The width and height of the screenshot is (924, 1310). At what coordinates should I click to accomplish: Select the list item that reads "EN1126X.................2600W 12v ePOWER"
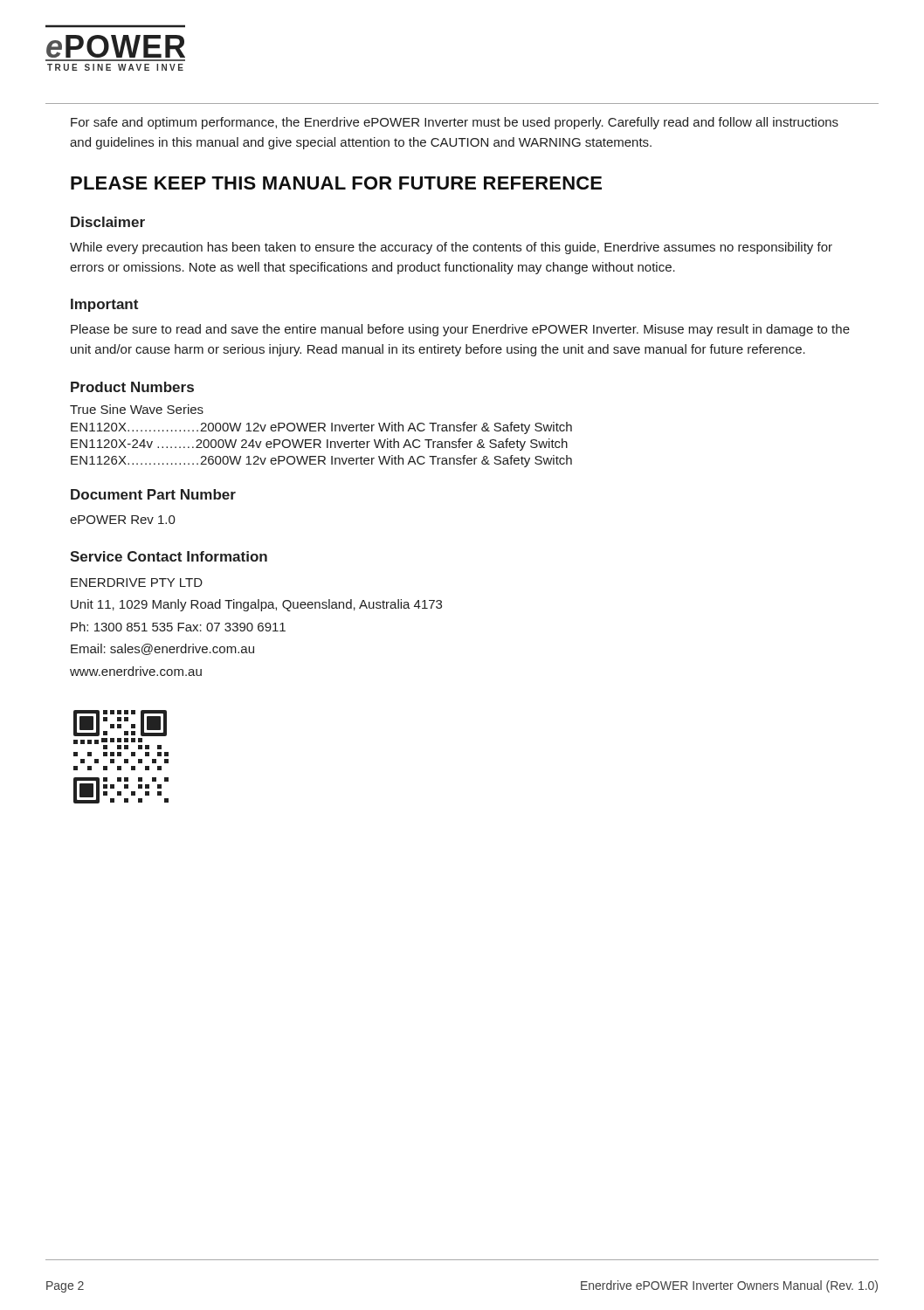(462, 459)
